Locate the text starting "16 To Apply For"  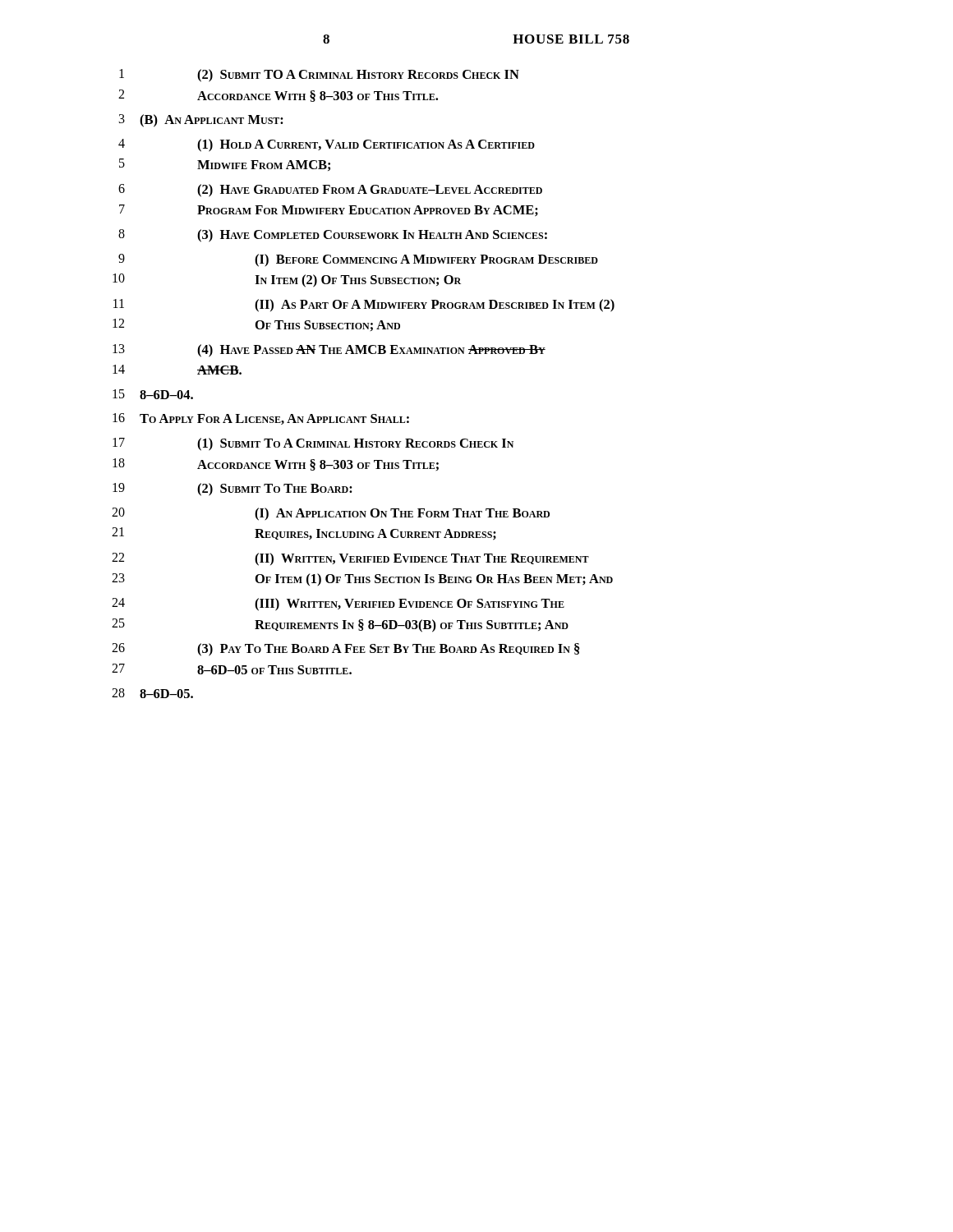[261, 419]
